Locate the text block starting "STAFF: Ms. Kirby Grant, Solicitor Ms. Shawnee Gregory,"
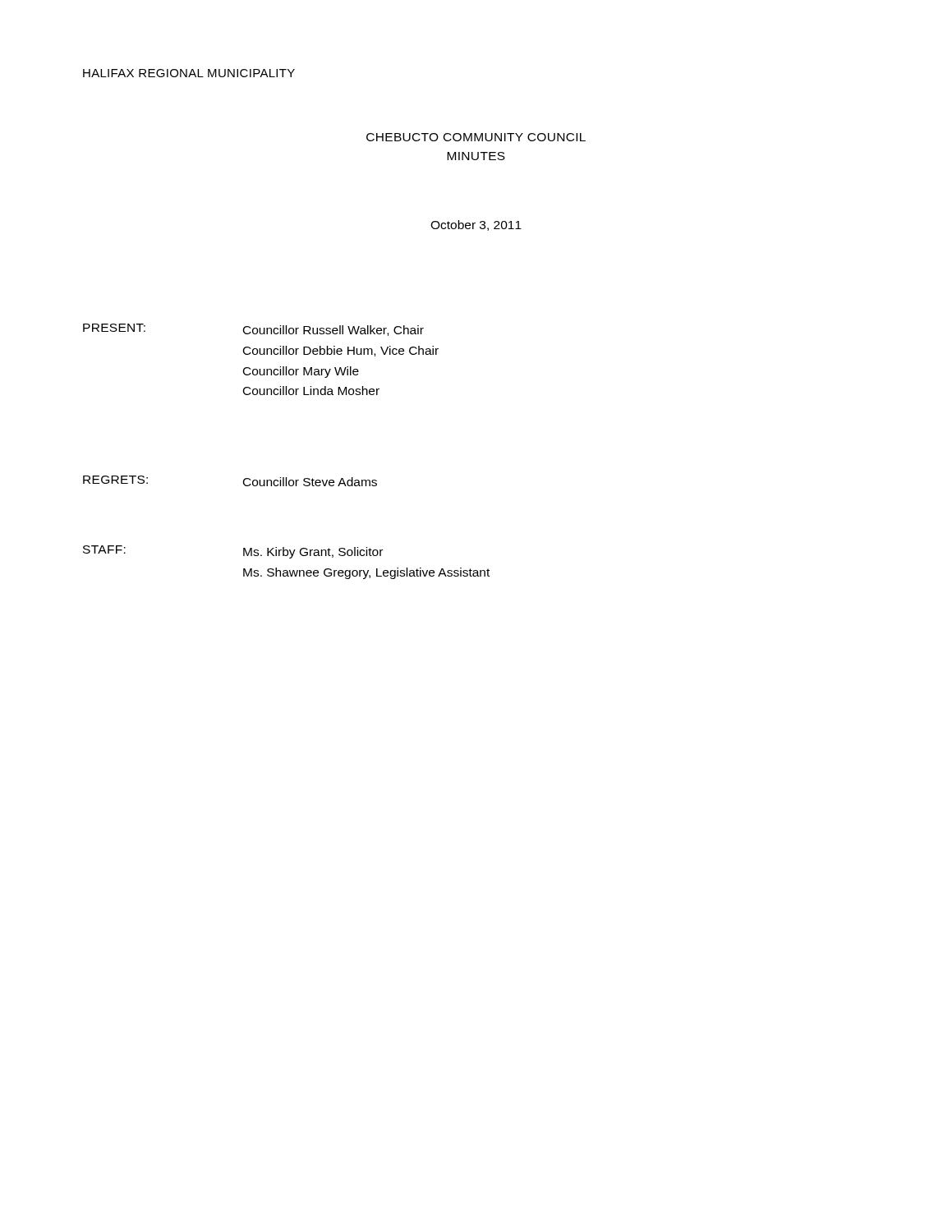Screen dimensions: 1232x952 point(476,562)
